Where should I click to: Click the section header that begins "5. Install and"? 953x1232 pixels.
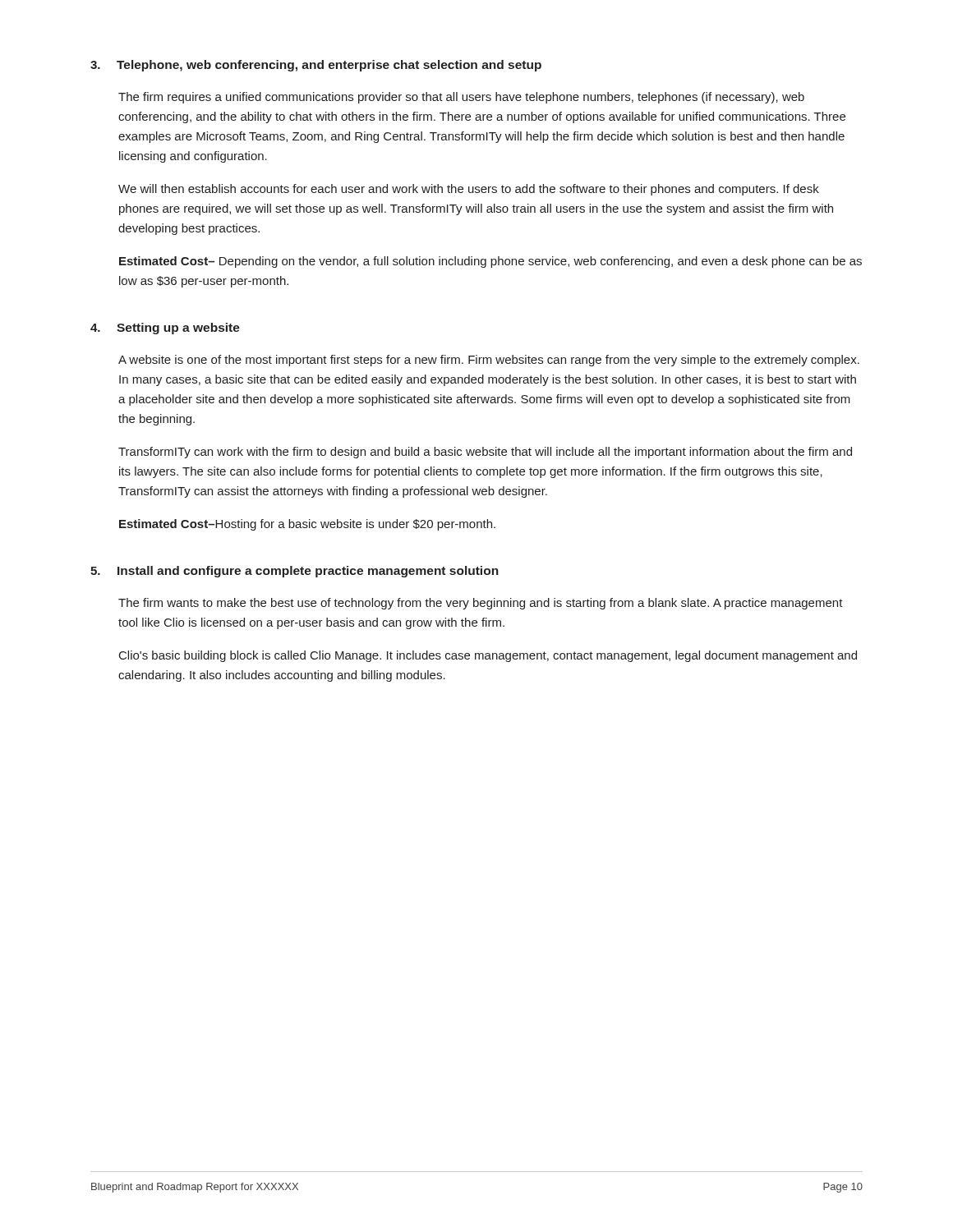click(x=295, y=571)
